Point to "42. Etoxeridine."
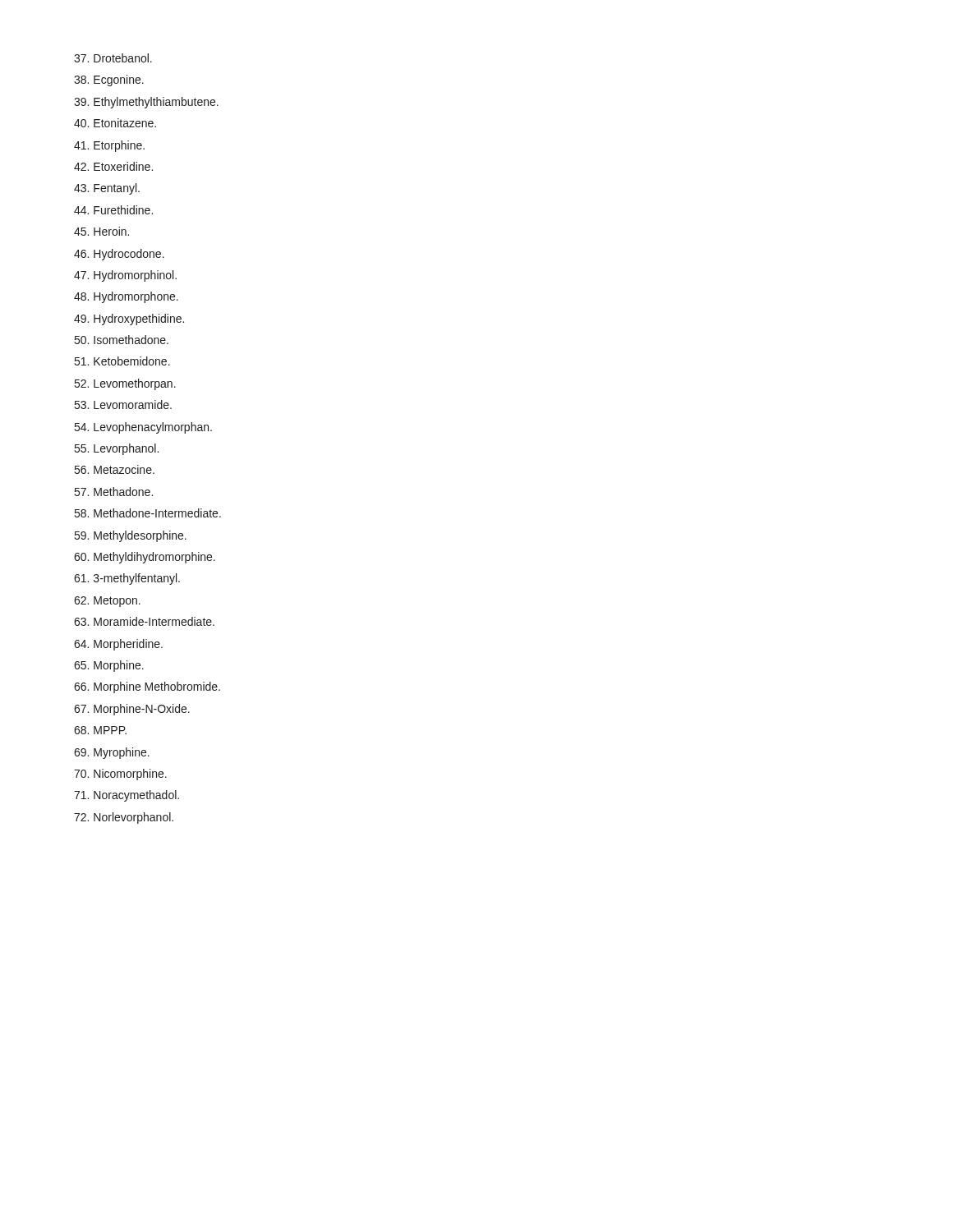Screen dimensions: 1232x953 pos(114,167)
